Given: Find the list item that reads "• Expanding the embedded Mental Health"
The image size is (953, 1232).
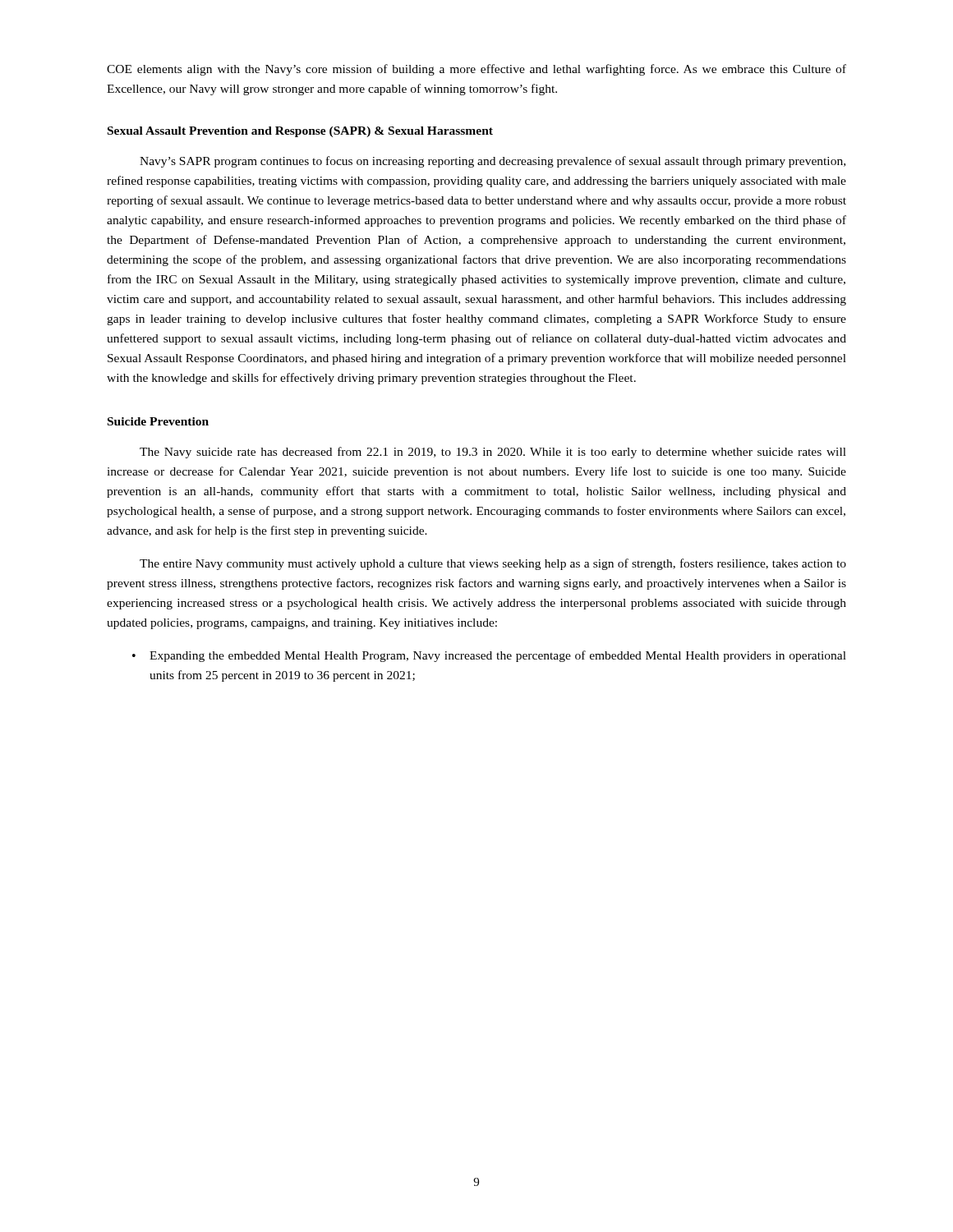Looking at the screenshot, I should [489, 665].
